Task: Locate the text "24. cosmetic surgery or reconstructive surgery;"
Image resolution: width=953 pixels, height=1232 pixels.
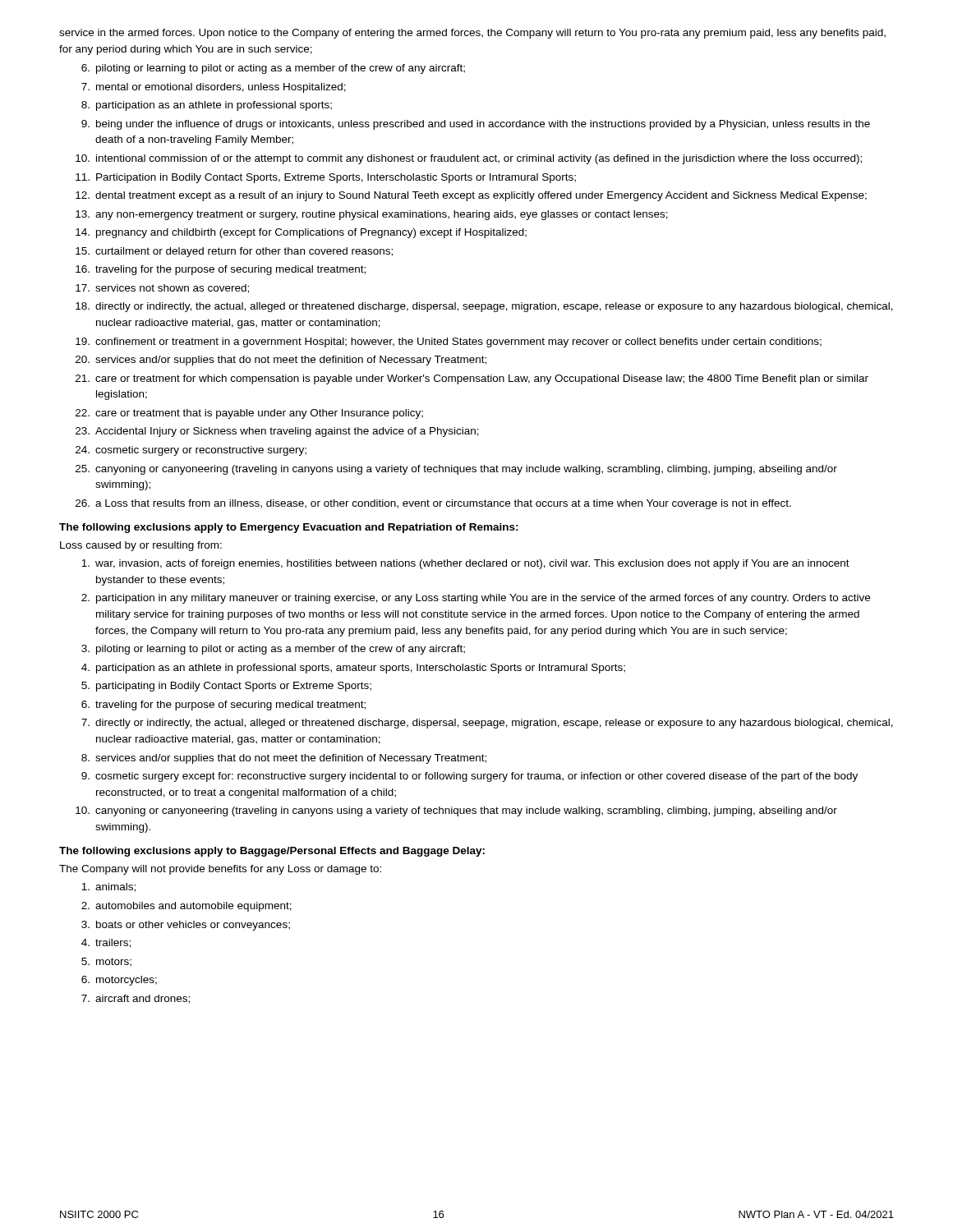Action: pos(191,451)
